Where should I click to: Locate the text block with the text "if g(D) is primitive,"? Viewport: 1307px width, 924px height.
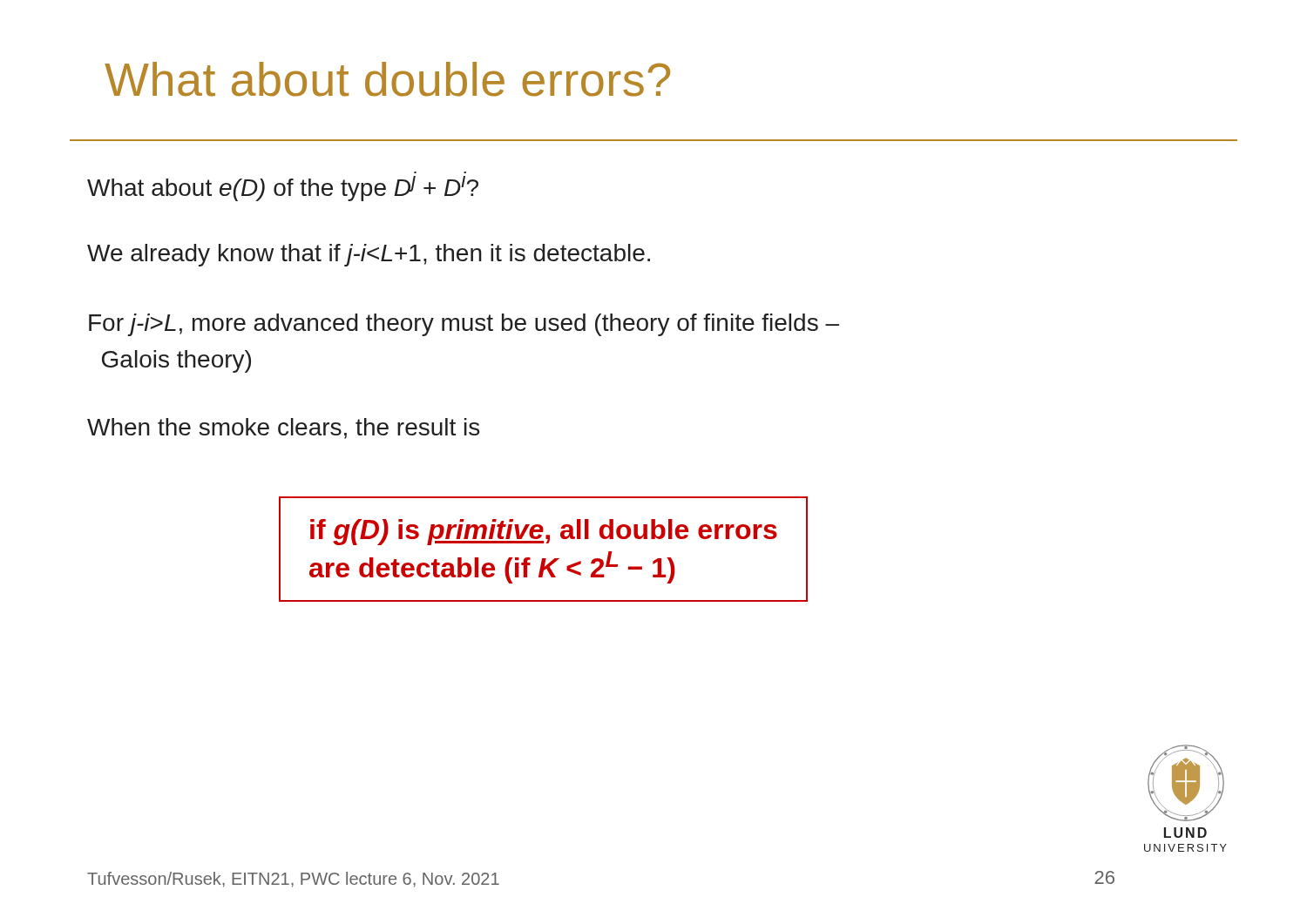pyautogui.click(x=543, y=549)
